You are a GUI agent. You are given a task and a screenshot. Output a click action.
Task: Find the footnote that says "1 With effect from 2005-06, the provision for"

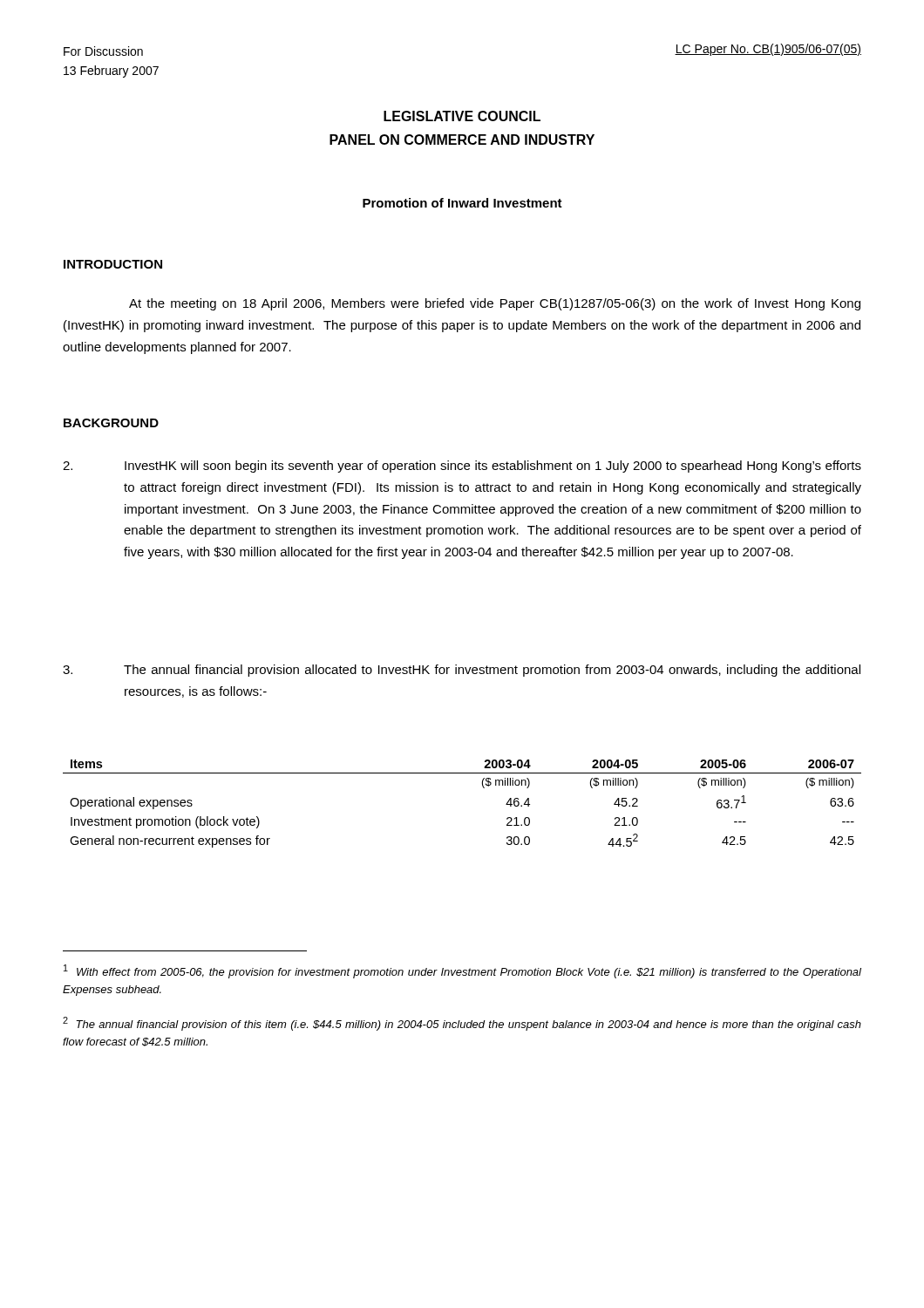pos(462,979)
